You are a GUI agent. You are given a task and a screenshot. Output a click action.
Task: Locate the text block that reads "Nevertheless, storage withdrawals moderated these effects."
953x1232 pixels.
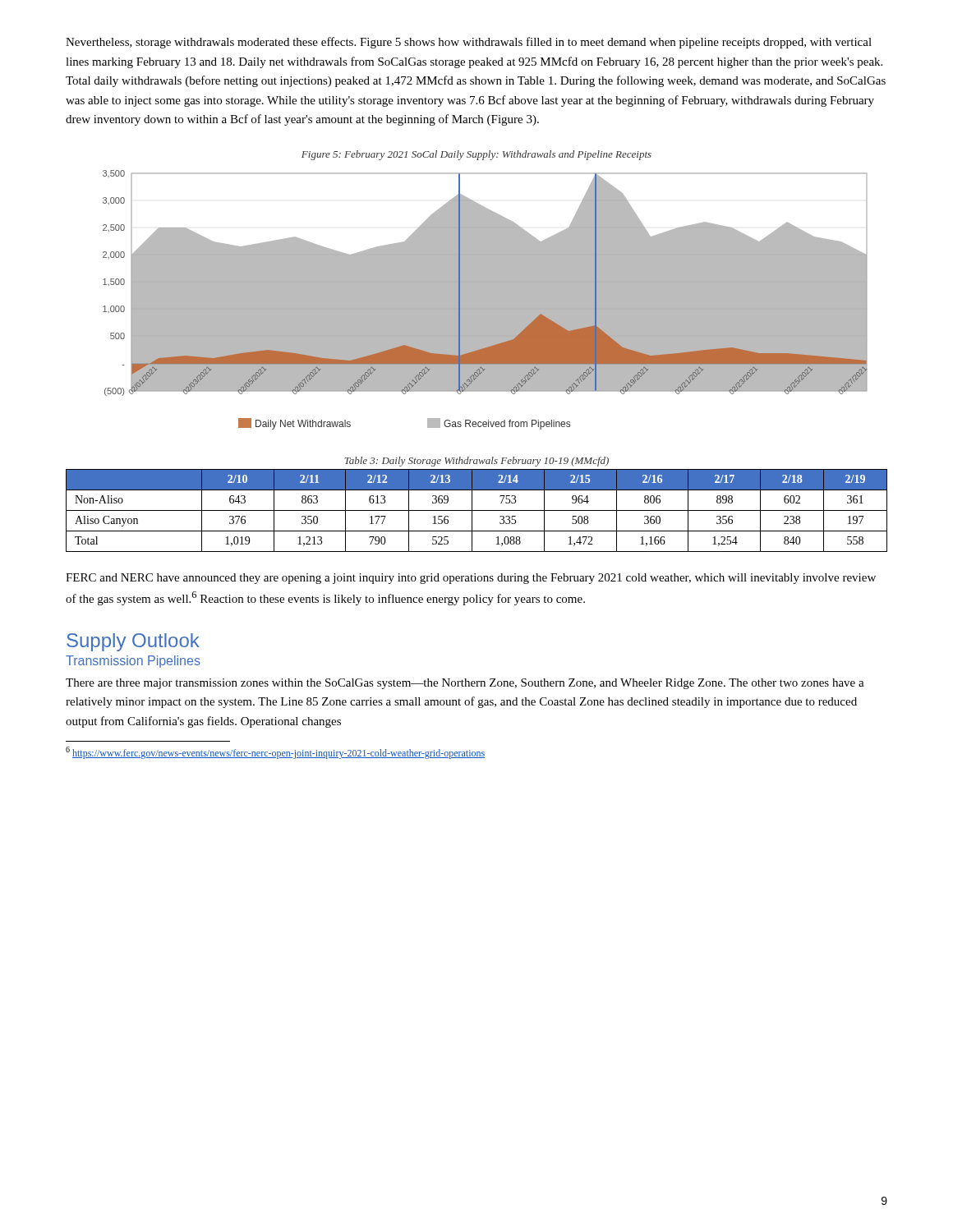pyautogui.click(x=476, y=81)
